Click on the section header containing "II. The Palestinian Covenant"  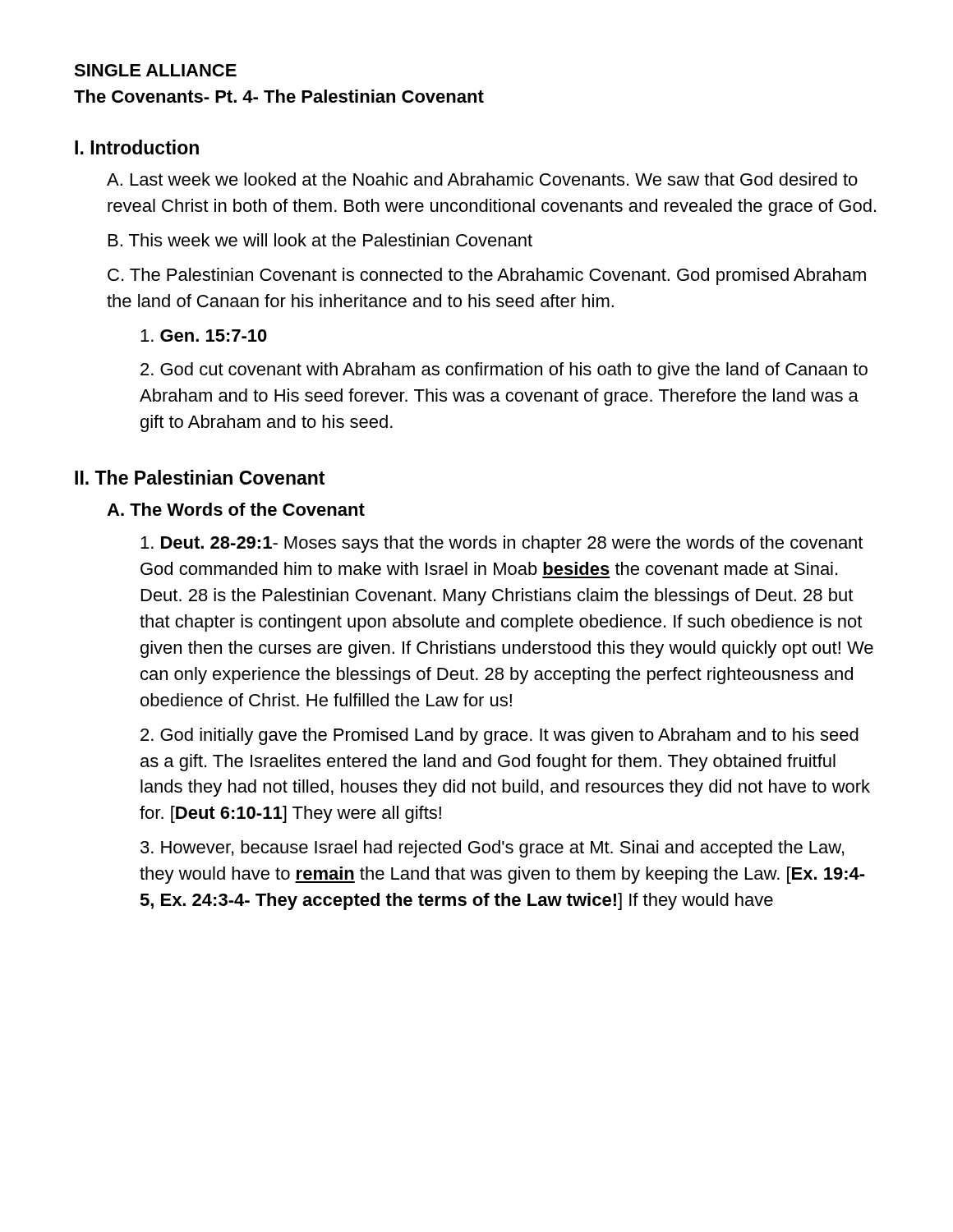click(x=199, y=478)
